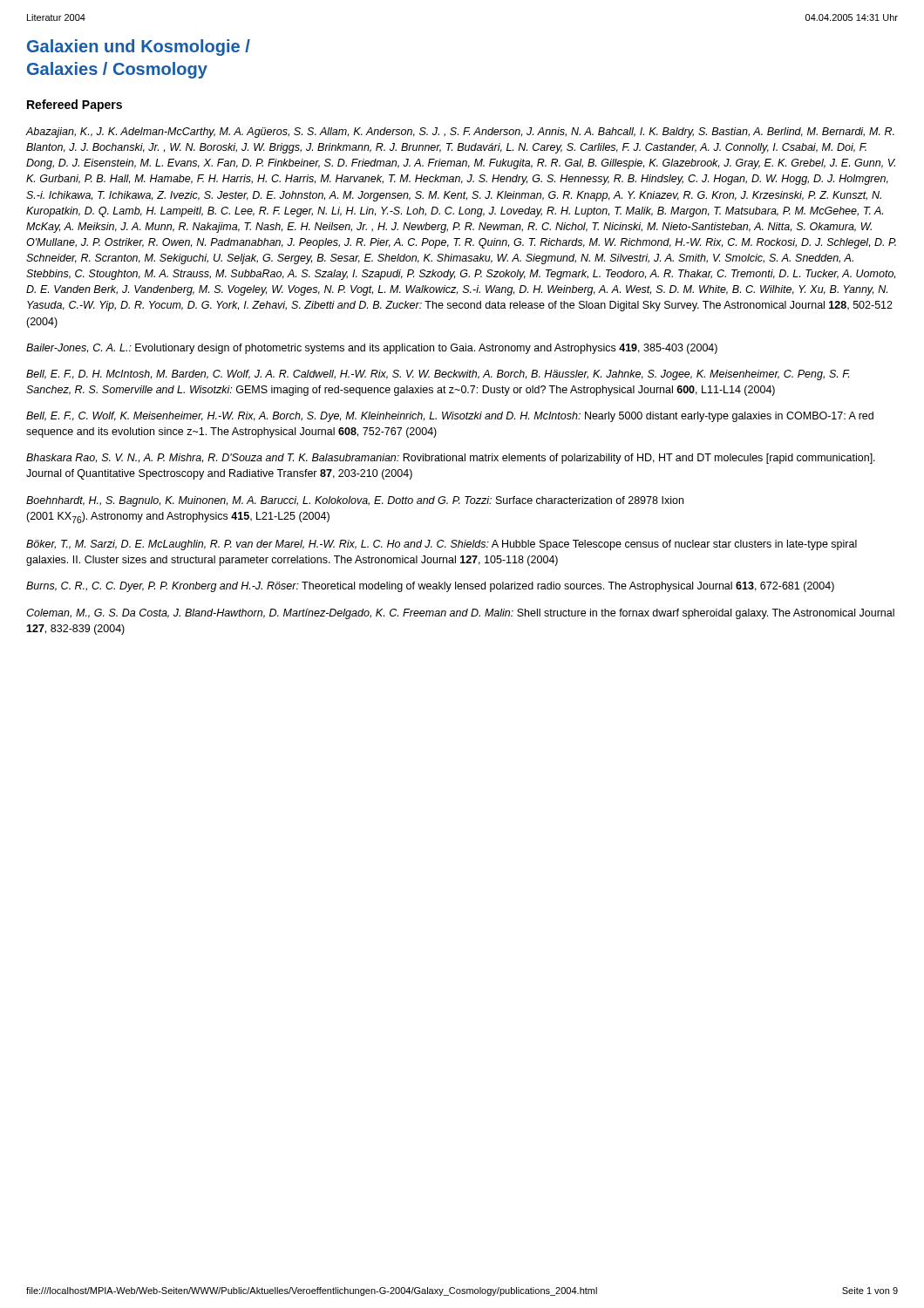Viewport: 924px width, 1308px height.
Task: Locate the list item that says "Coleman, M., G. S. Da Costa, J."
Action: point(460,621)
